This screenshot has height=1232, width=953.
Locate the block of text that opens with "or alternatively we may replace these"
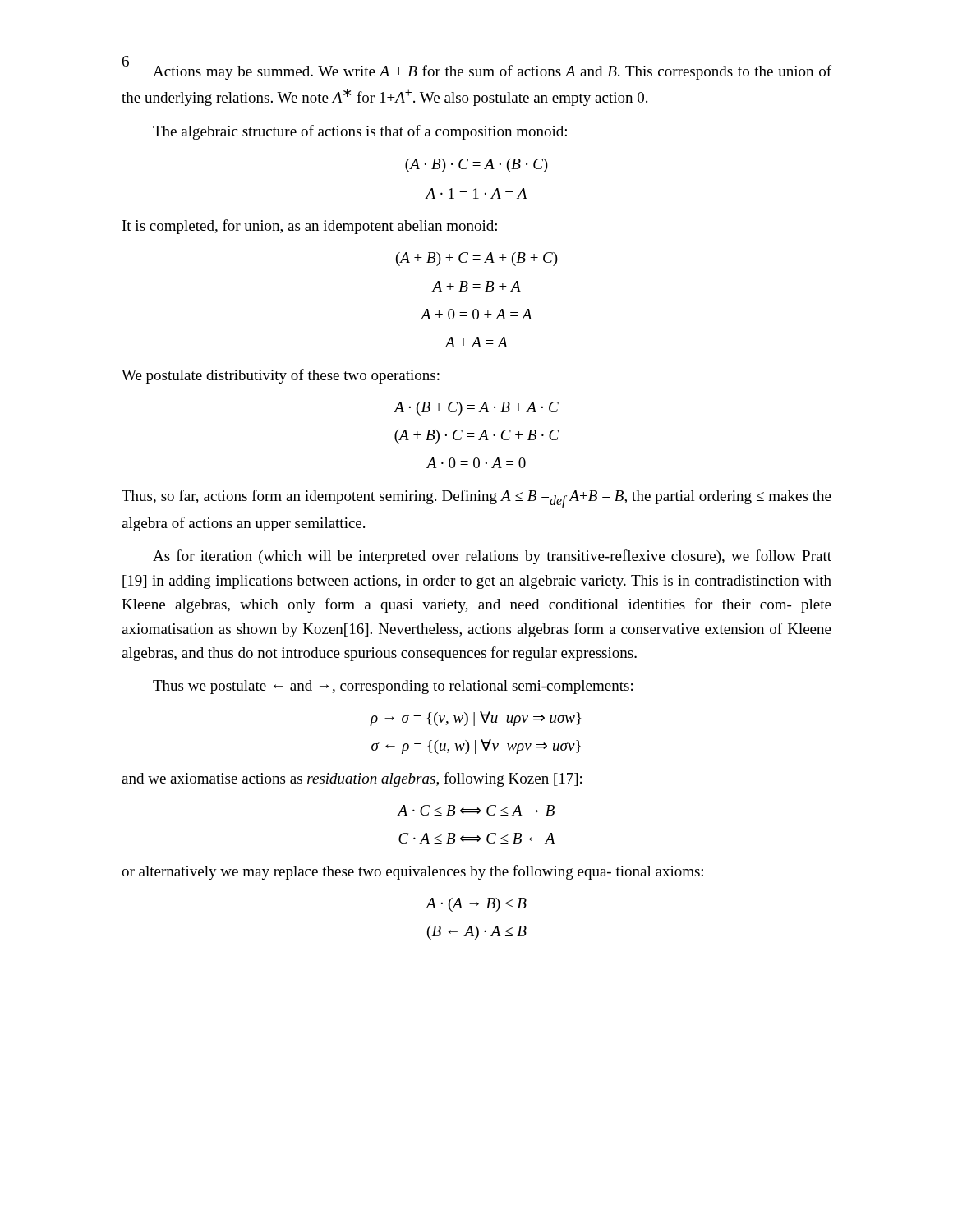tap(476, 871)
